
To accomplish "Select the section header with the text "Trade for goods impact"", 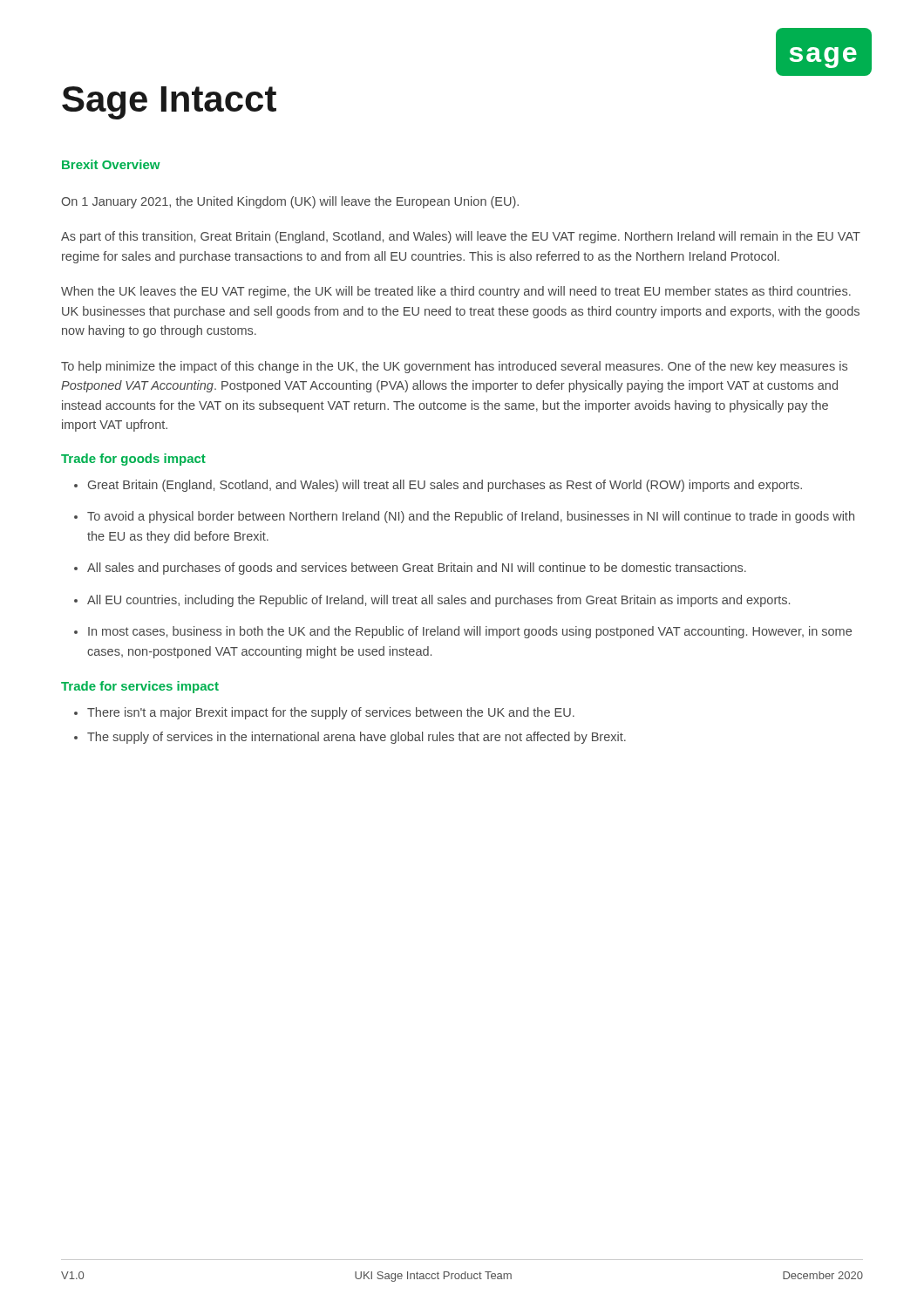I will tap(133, 458).
